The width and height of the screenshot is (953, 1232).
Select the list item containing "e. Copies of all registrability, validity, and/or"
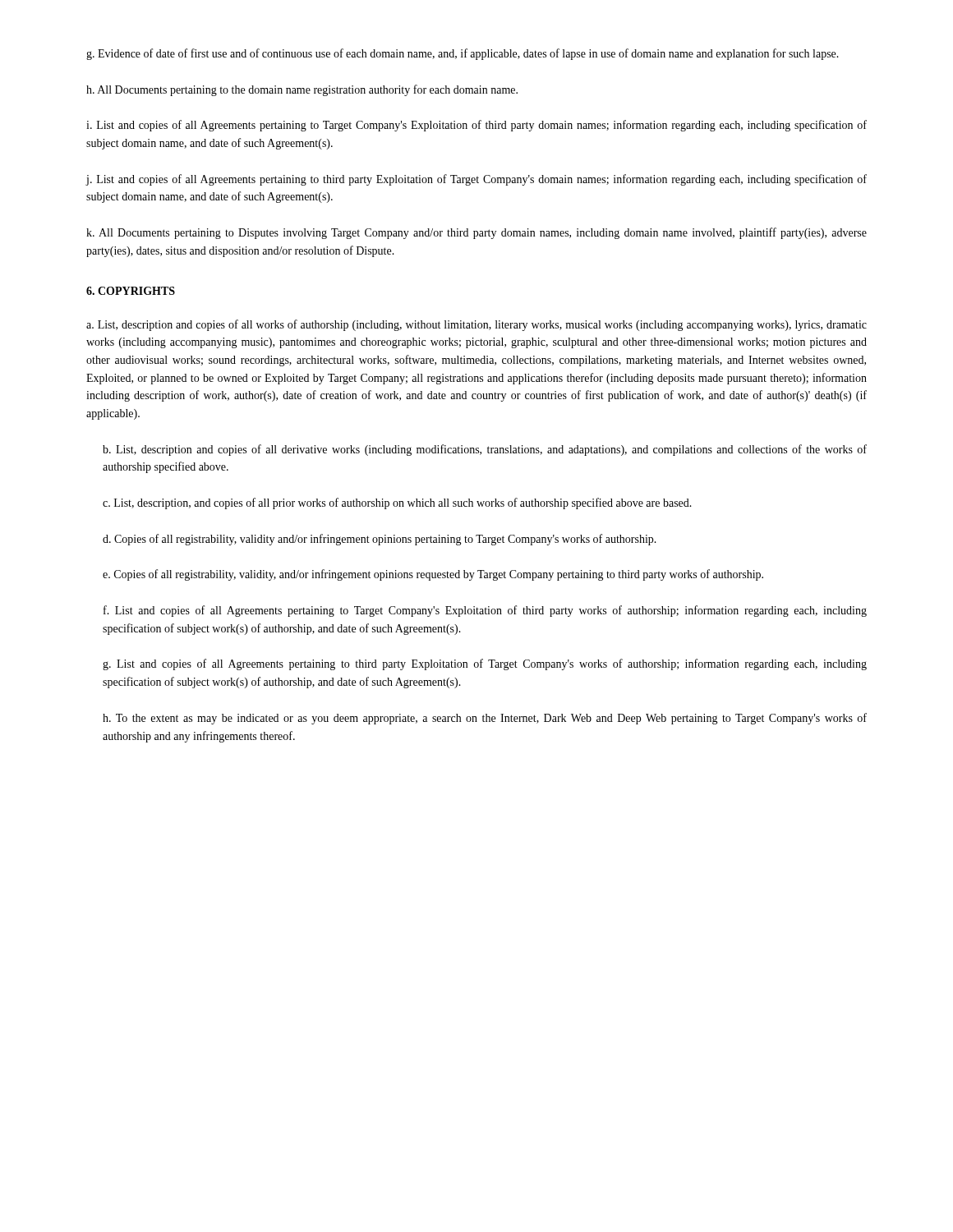pos(433,575)
